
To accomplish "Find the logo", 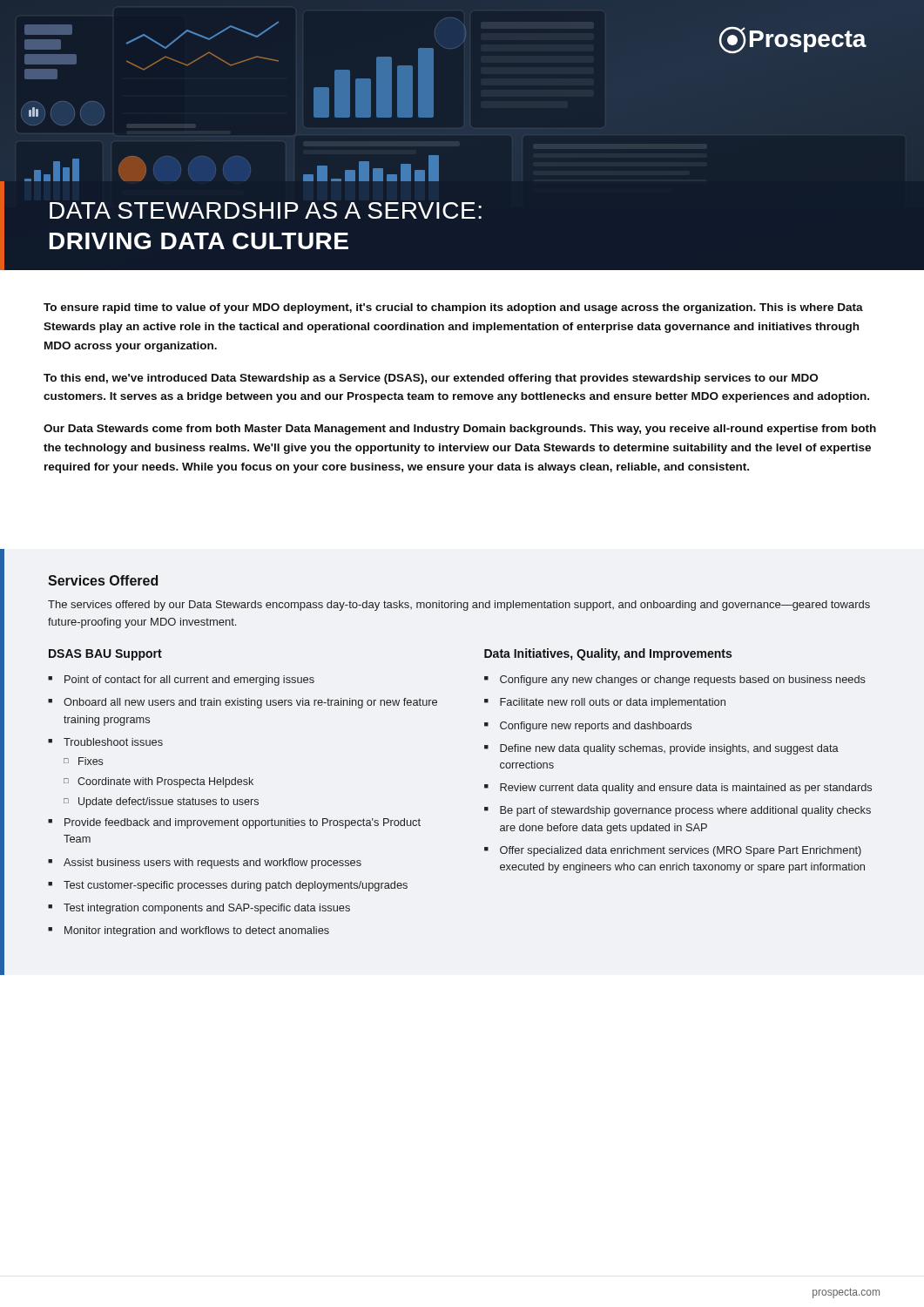I will (x=799, y=47).
